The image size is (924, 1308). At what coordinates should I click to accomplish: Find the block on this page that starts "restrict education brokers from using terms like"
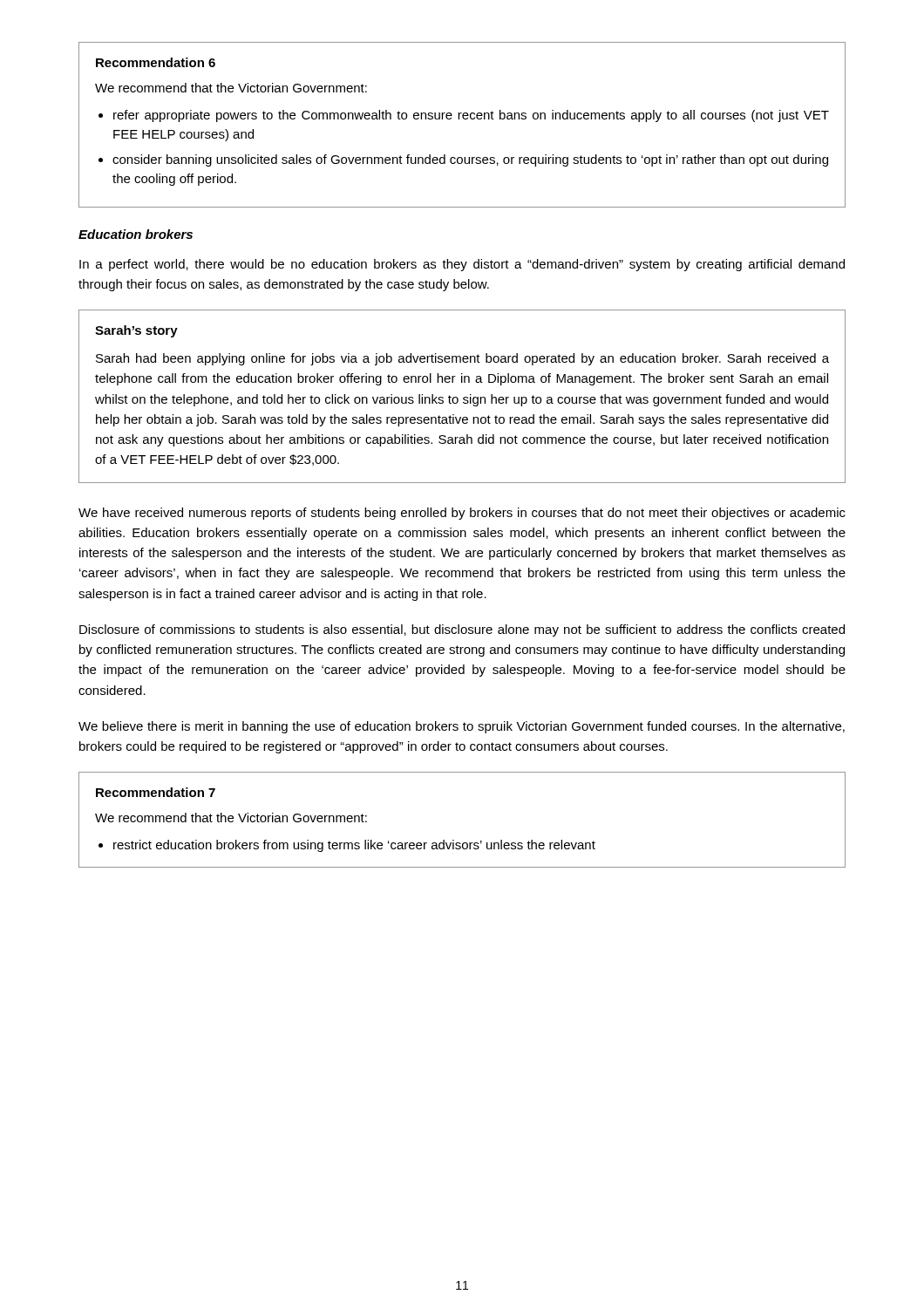[471, 845]
